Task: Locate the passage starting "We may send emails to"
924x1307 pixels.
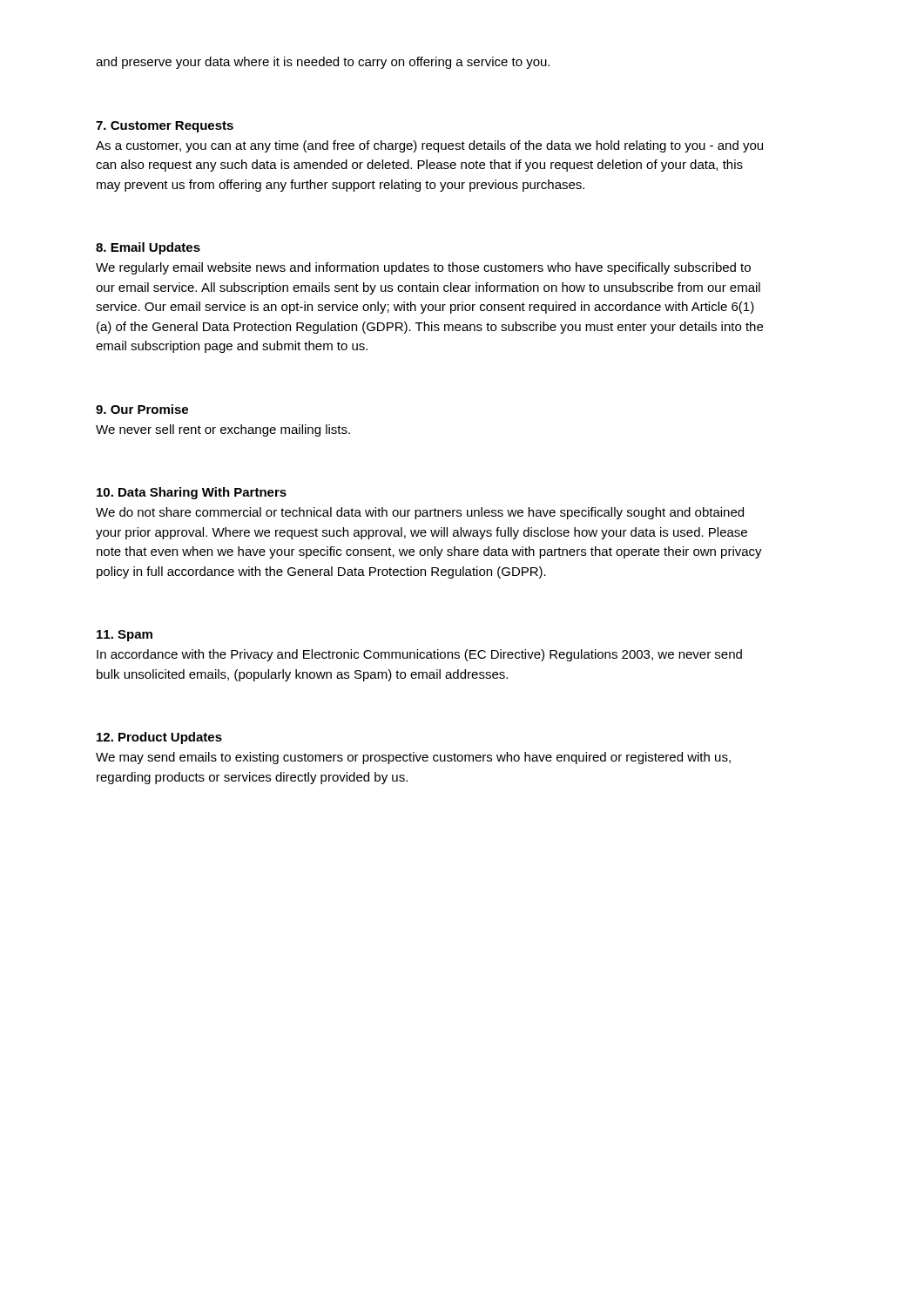Action: click(414, 767)
